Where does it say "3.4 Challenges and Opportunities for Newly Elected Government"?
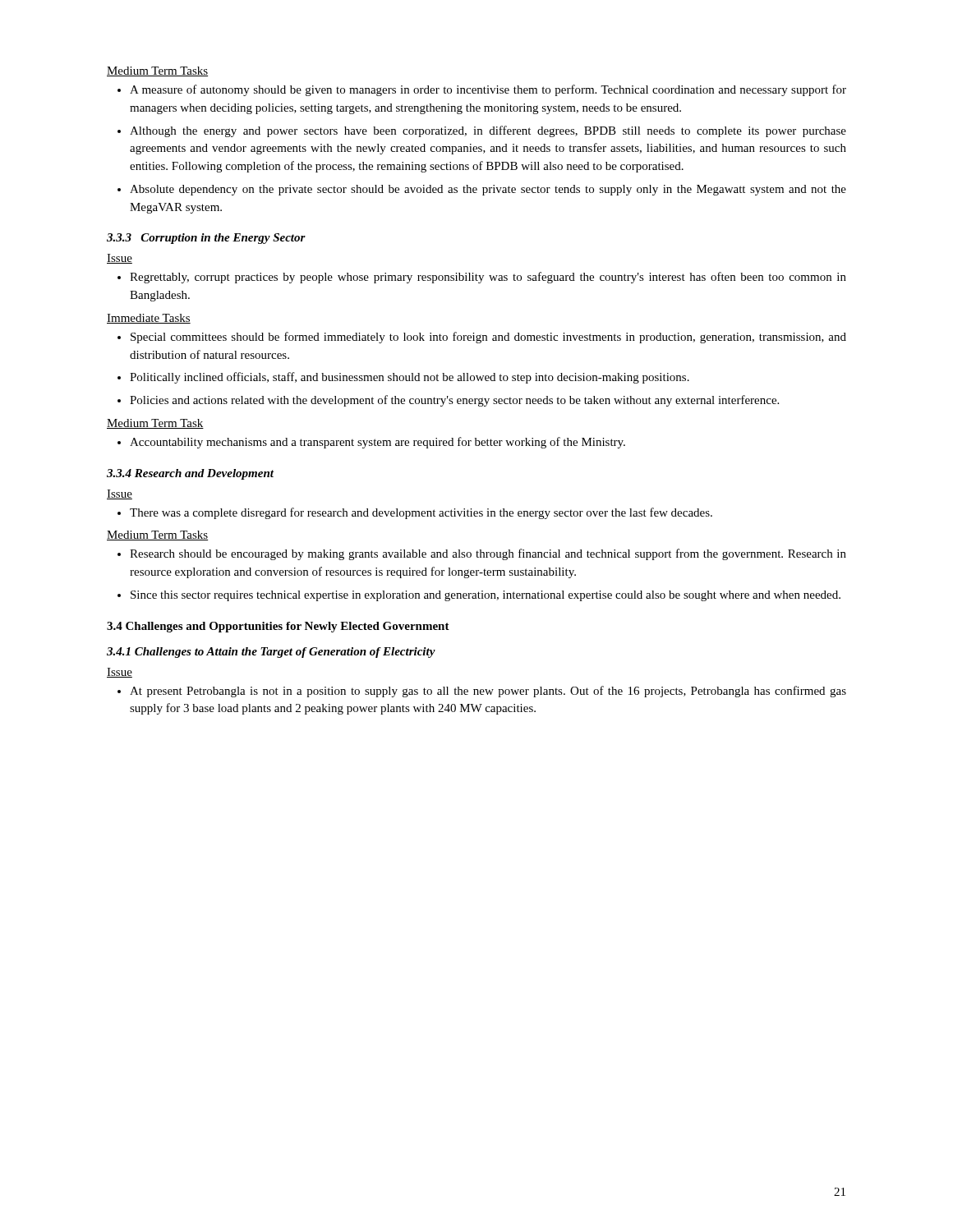This screenshot has height=1232, width=953. (278, 625)
